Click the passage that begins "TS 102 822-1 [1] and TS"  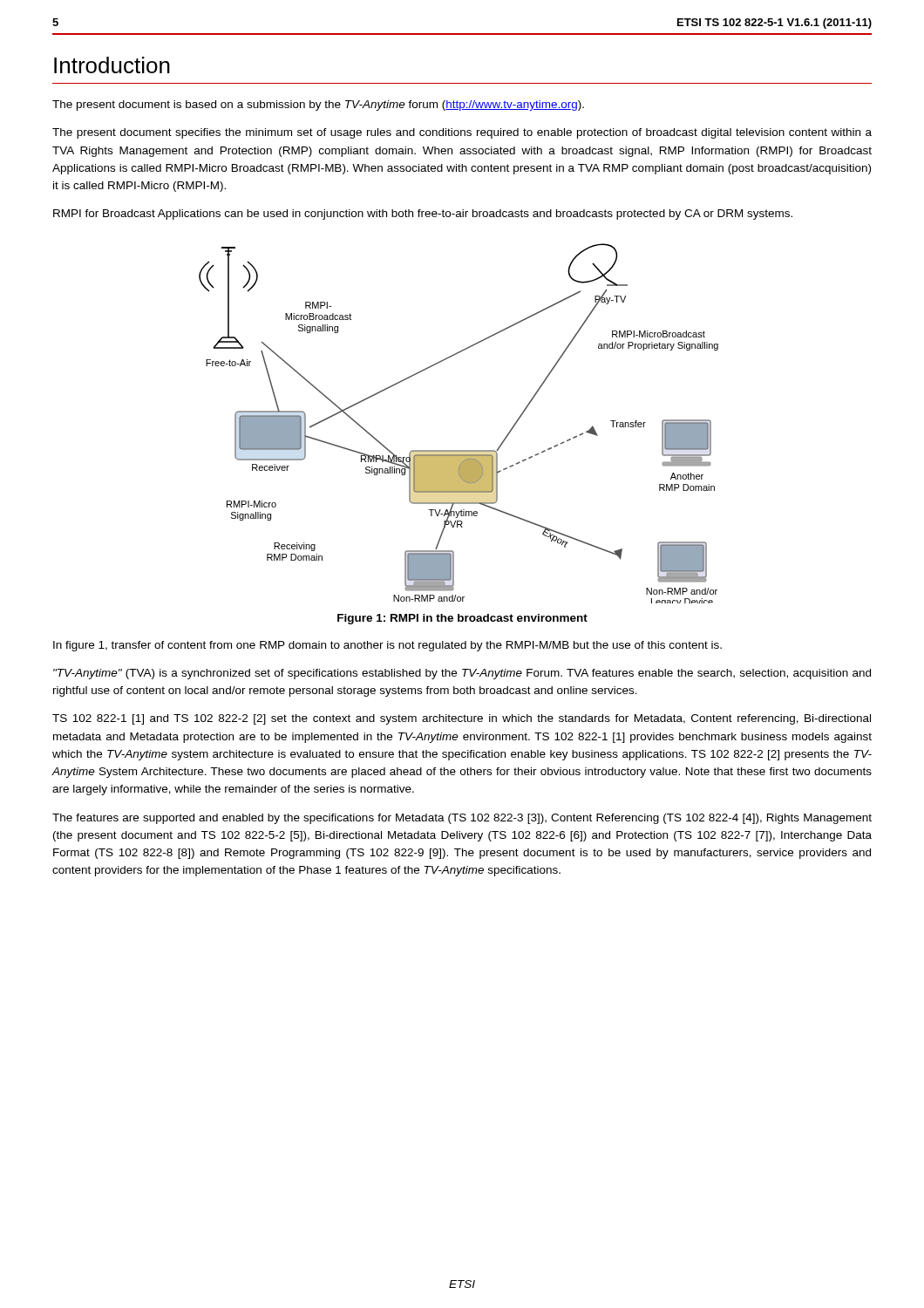tap(462, 754)
